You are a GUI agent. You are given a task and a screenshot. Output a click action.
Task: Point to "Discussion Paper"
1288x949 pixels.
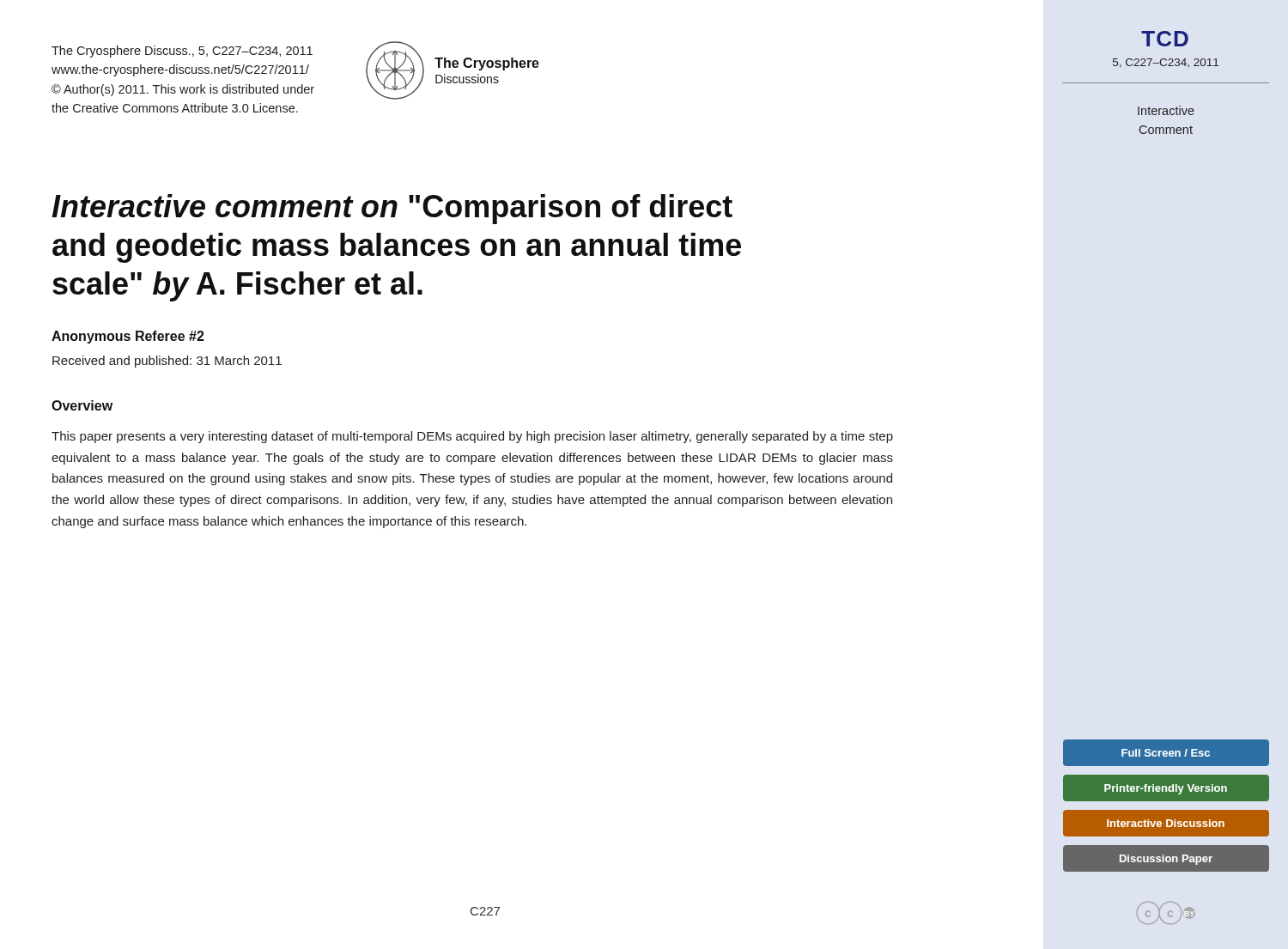[x=1166, y=858]
